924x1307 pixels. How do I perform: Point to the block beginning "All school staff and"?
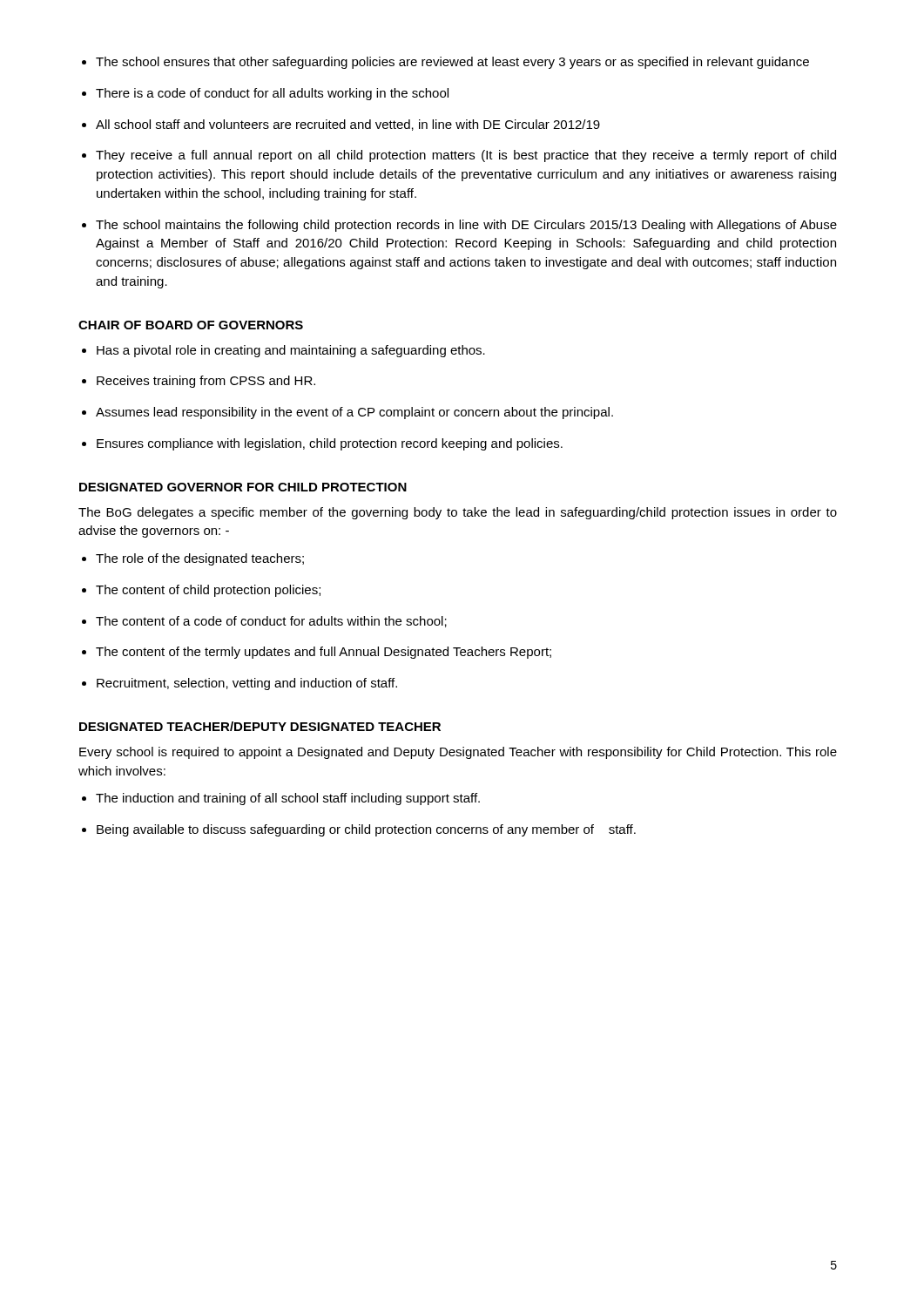click(x=466, y=124)
